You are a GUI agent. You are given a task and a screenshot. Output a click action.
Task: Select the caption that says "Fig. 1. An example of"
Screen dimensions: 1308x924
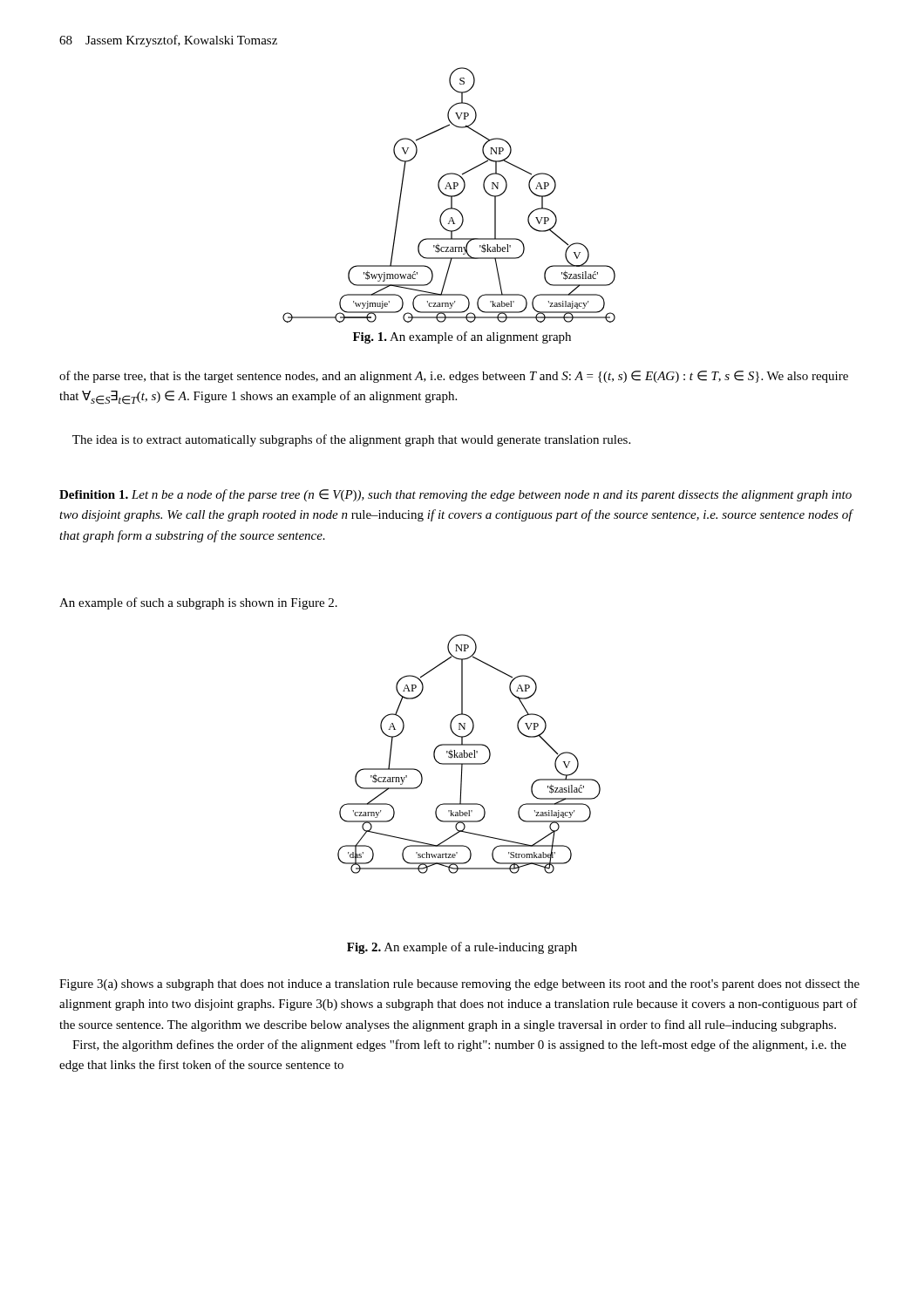pos(462,337)
